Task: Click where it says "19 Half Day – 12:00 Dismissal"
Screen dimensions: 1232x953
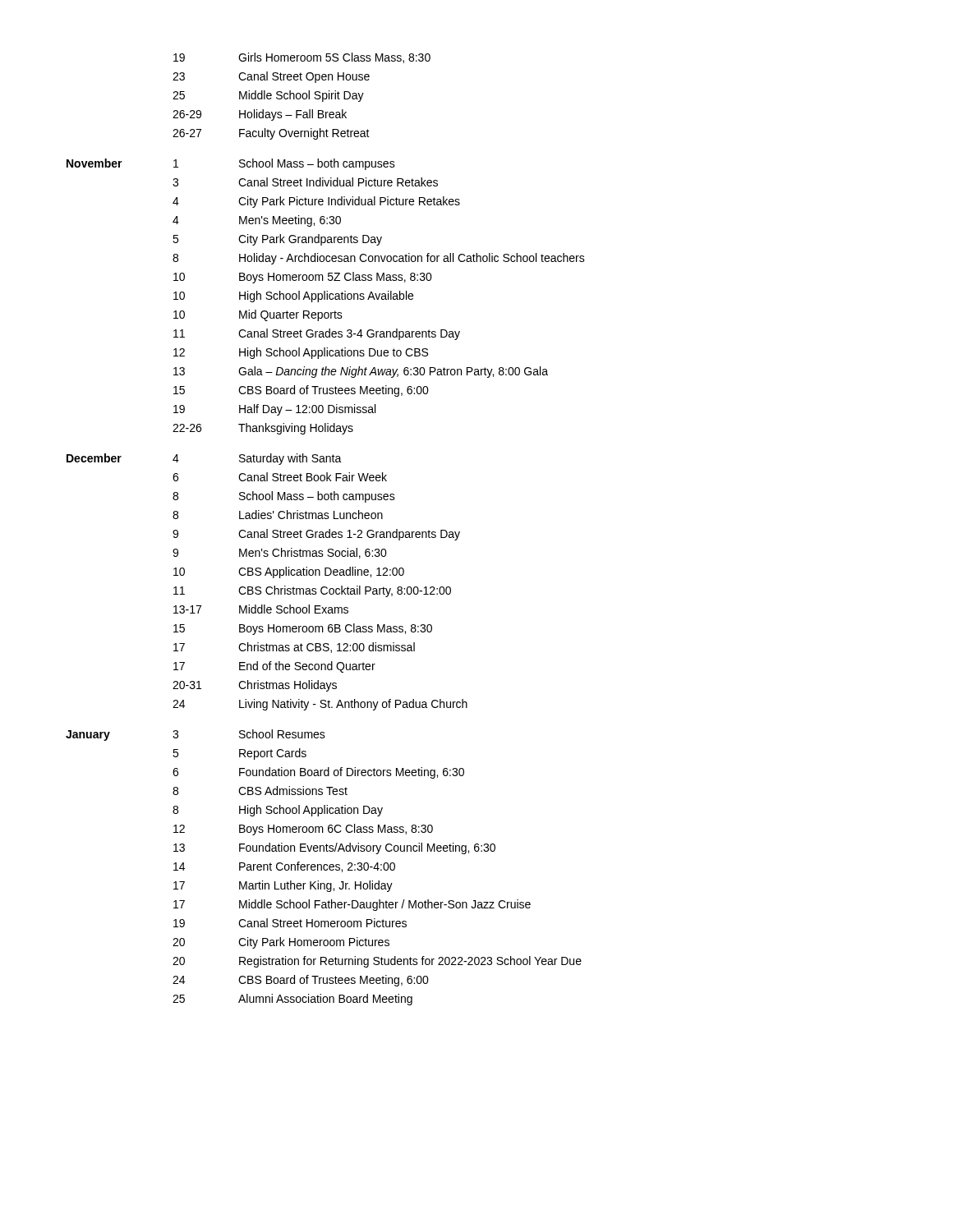Action: click(x=274, y=410)
